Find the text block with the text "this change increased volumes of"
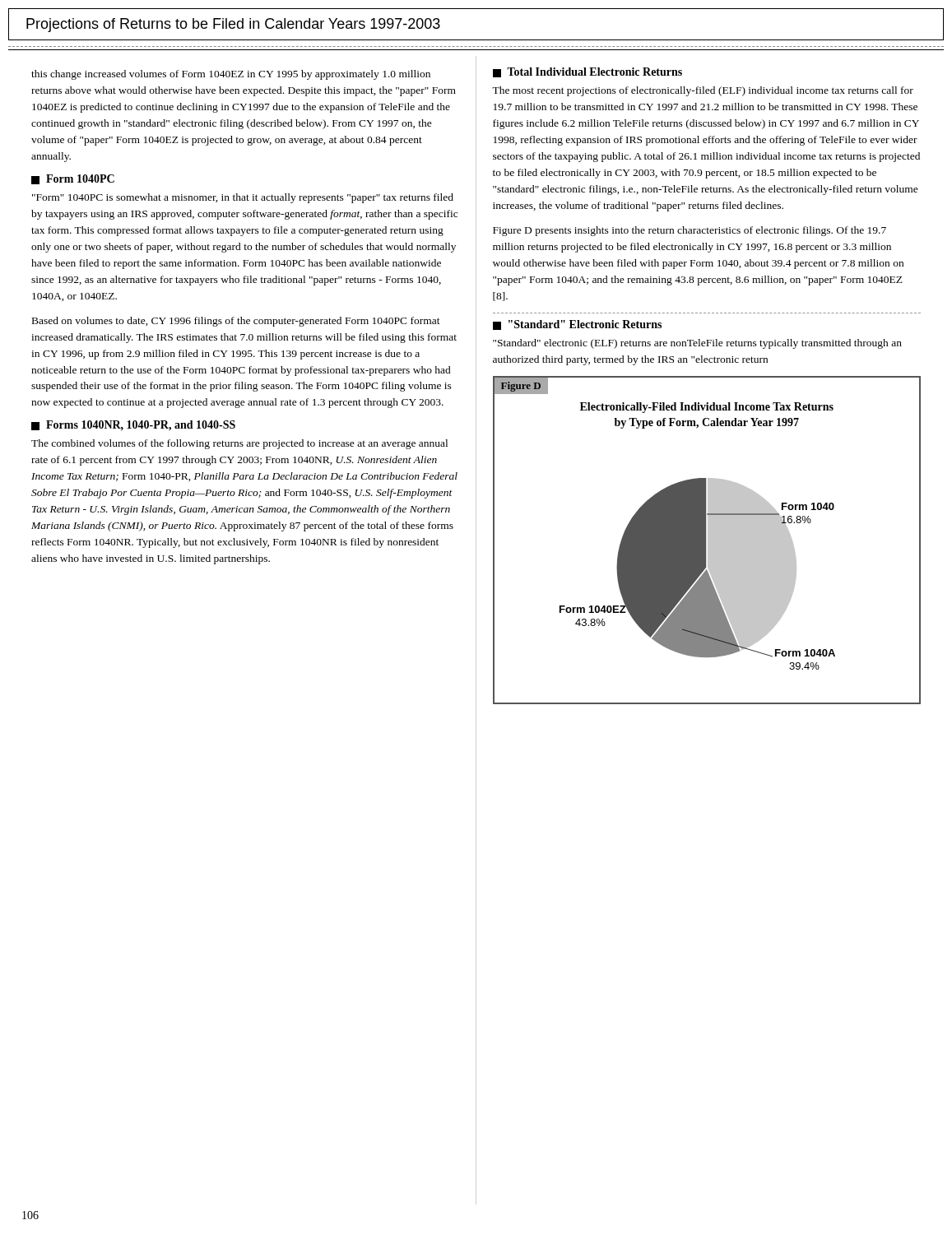Image resolution: width=952 pixels, height=1234 pixels. tap(245, 115)
